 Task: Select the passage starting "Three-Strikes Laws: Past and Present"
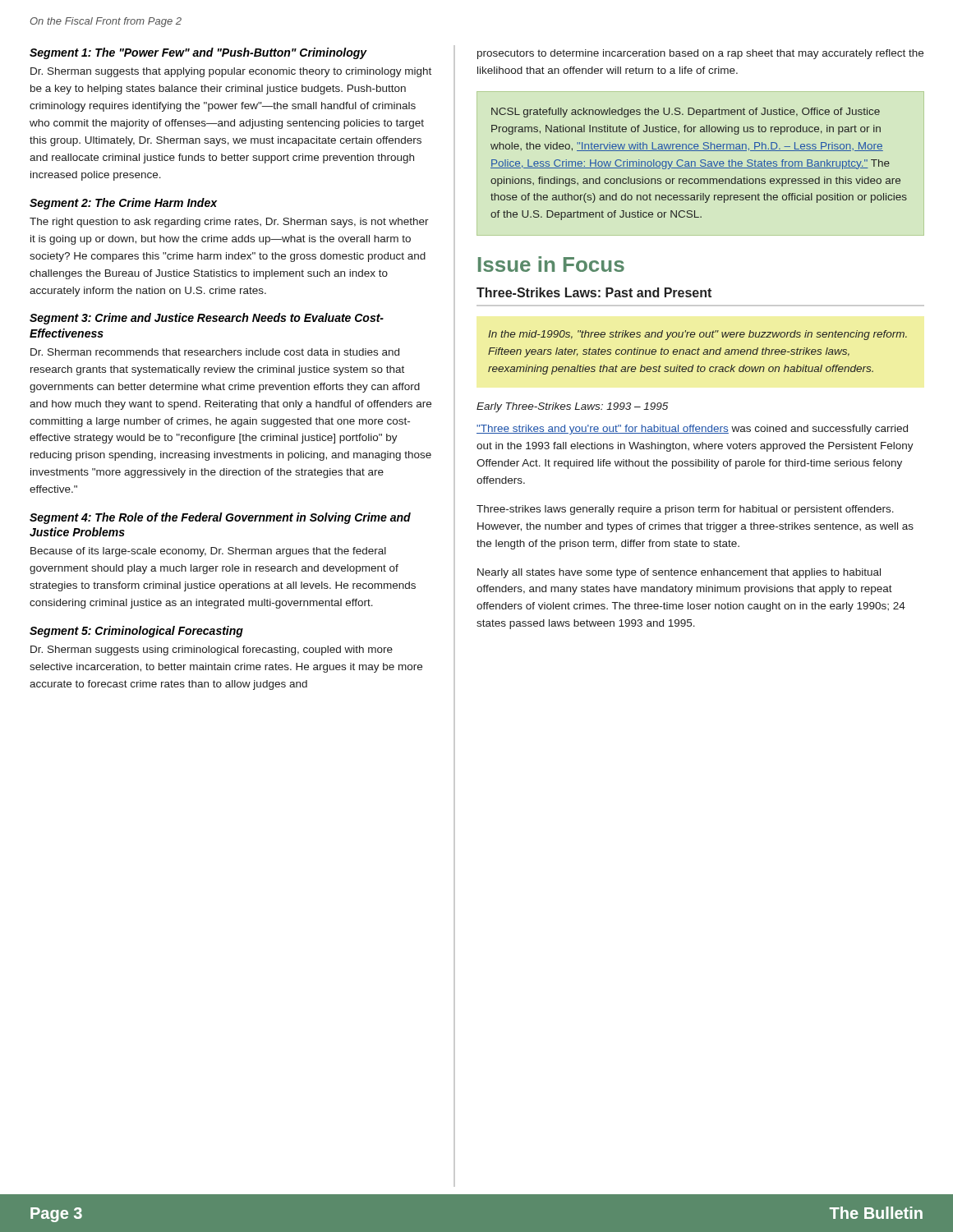pos(700,296)
